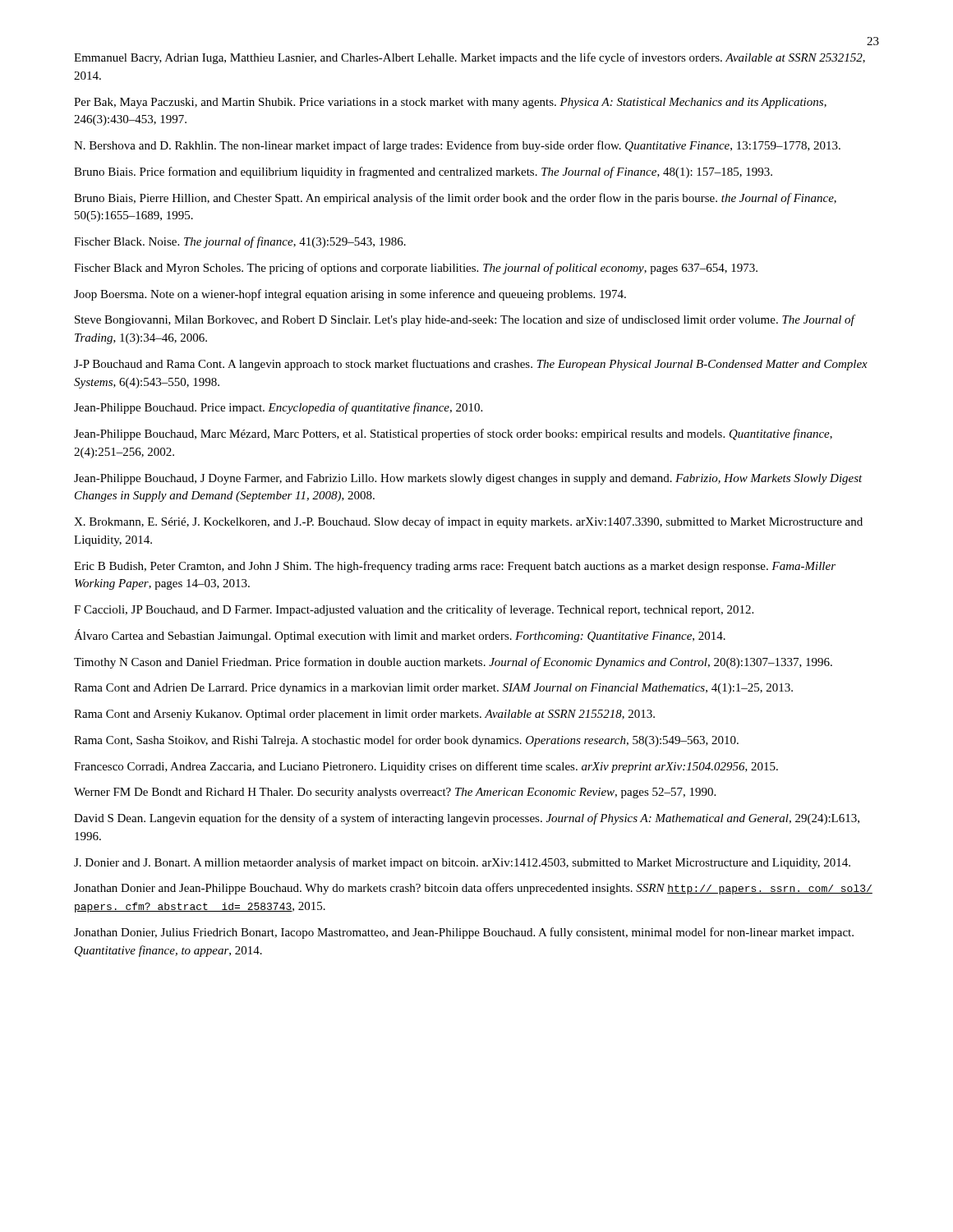Image resolution: width=953 pixels, height=1232 pixels.
Task: Locate the text block that says "Per Bak, Maya Paczuski, and Martin Shubik. Price"
Action: (450, 110)
